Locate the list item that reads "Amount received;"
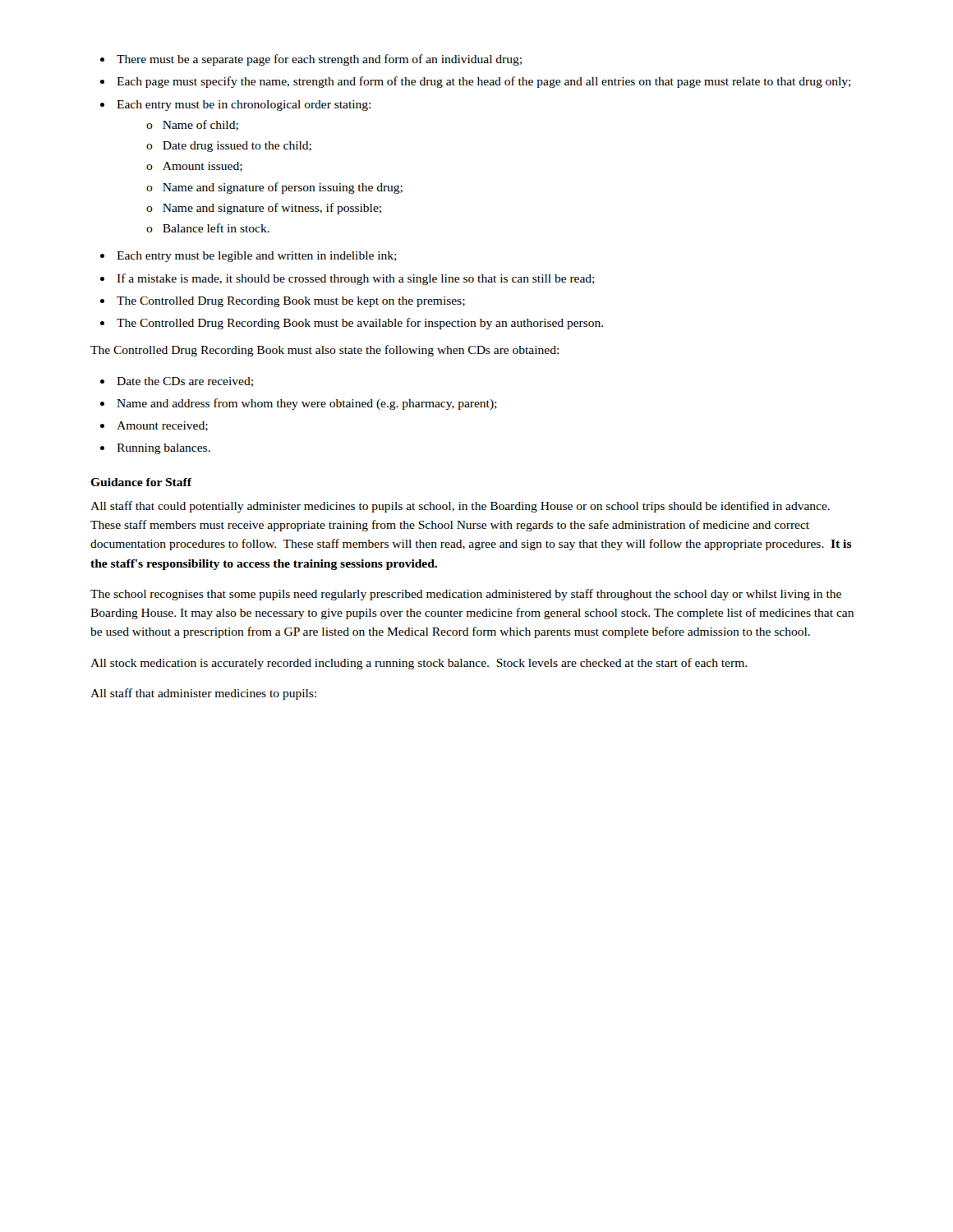Screen dimensions: 1232x953 (162, 425)
